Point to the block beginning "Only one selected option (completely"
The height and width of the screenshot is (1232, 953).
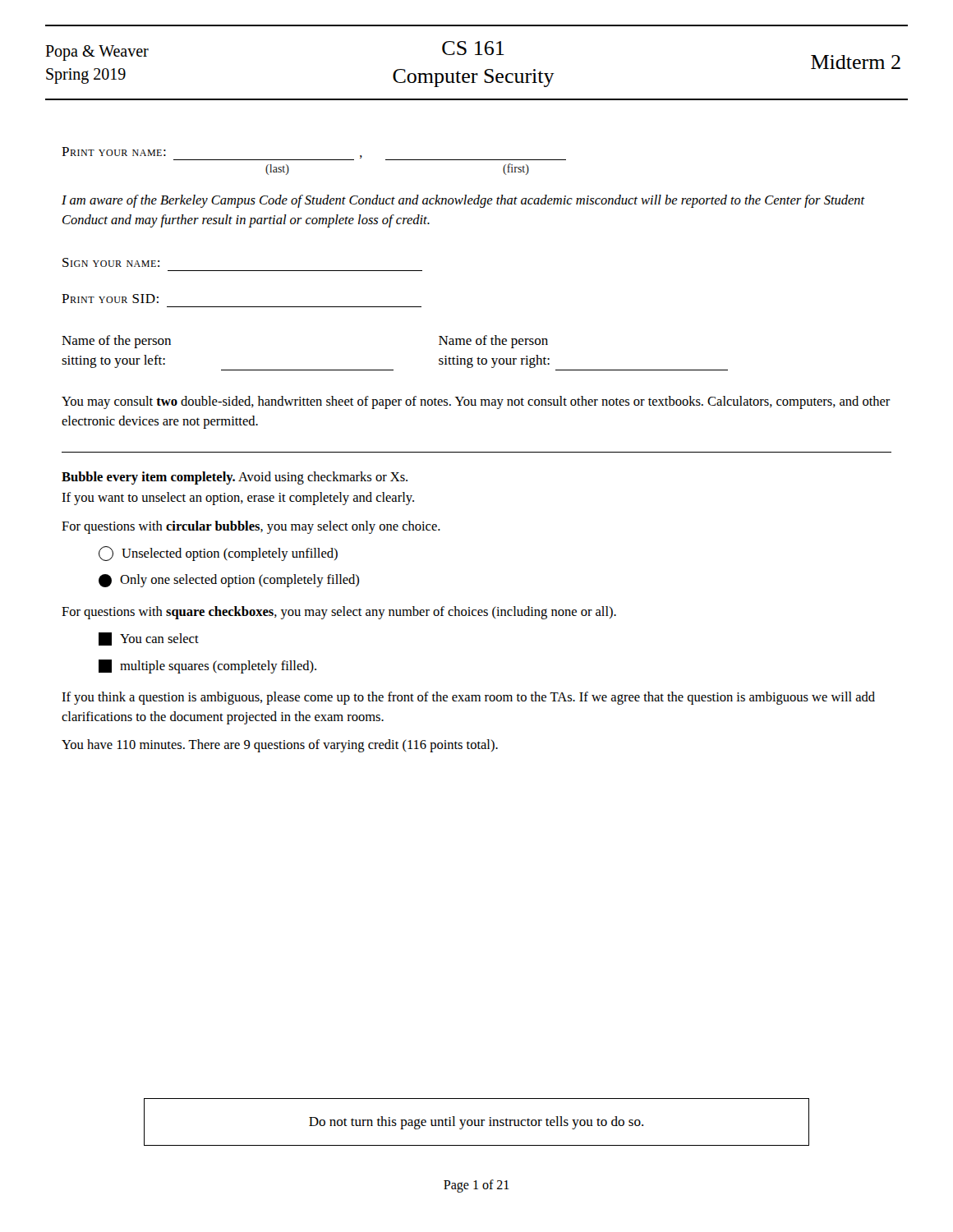[229, 581]
